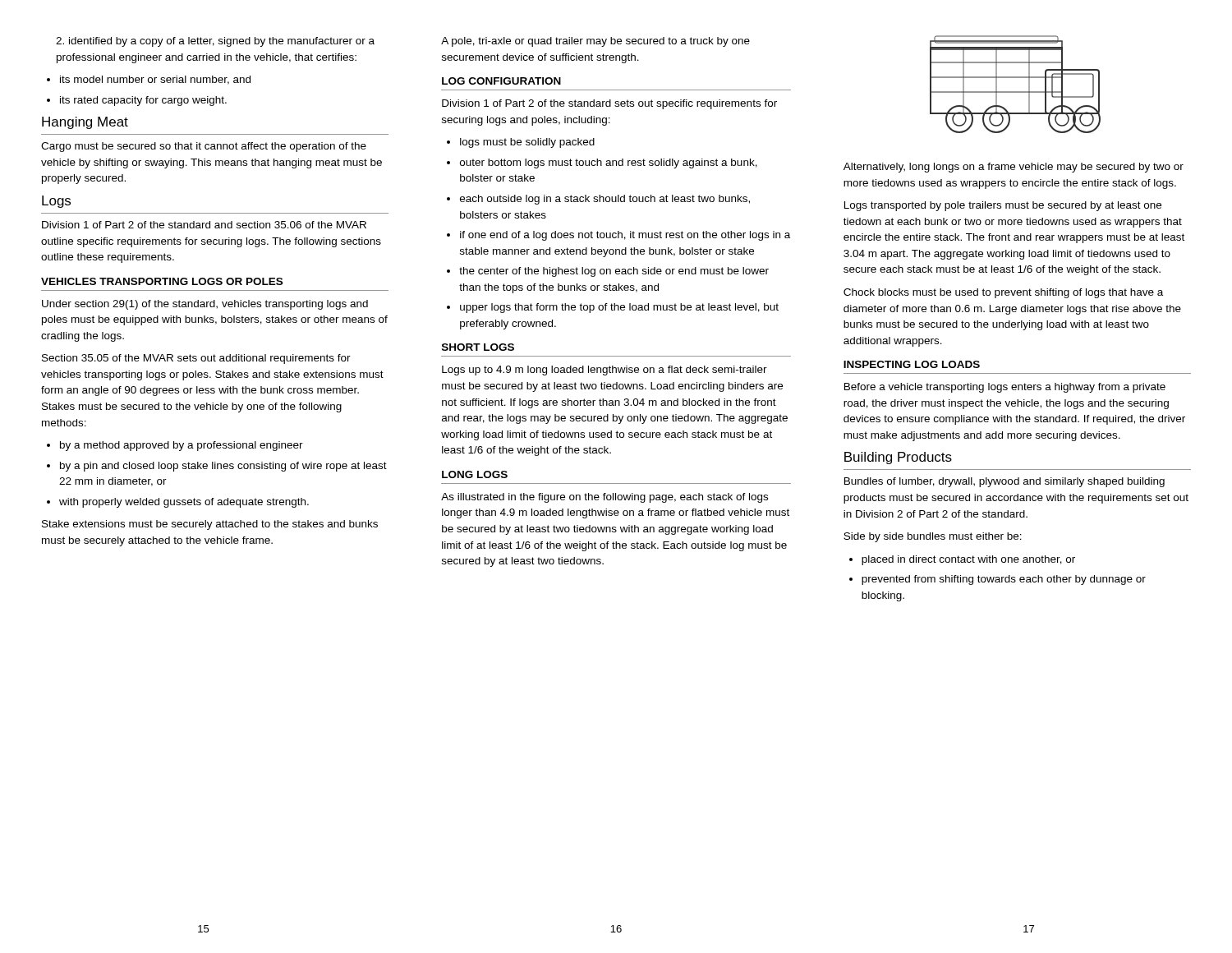The height and width of the screenshot is (953, 1232).
Task: Click on the element starting "SHORT LOGS"
Action: point(616,349)
